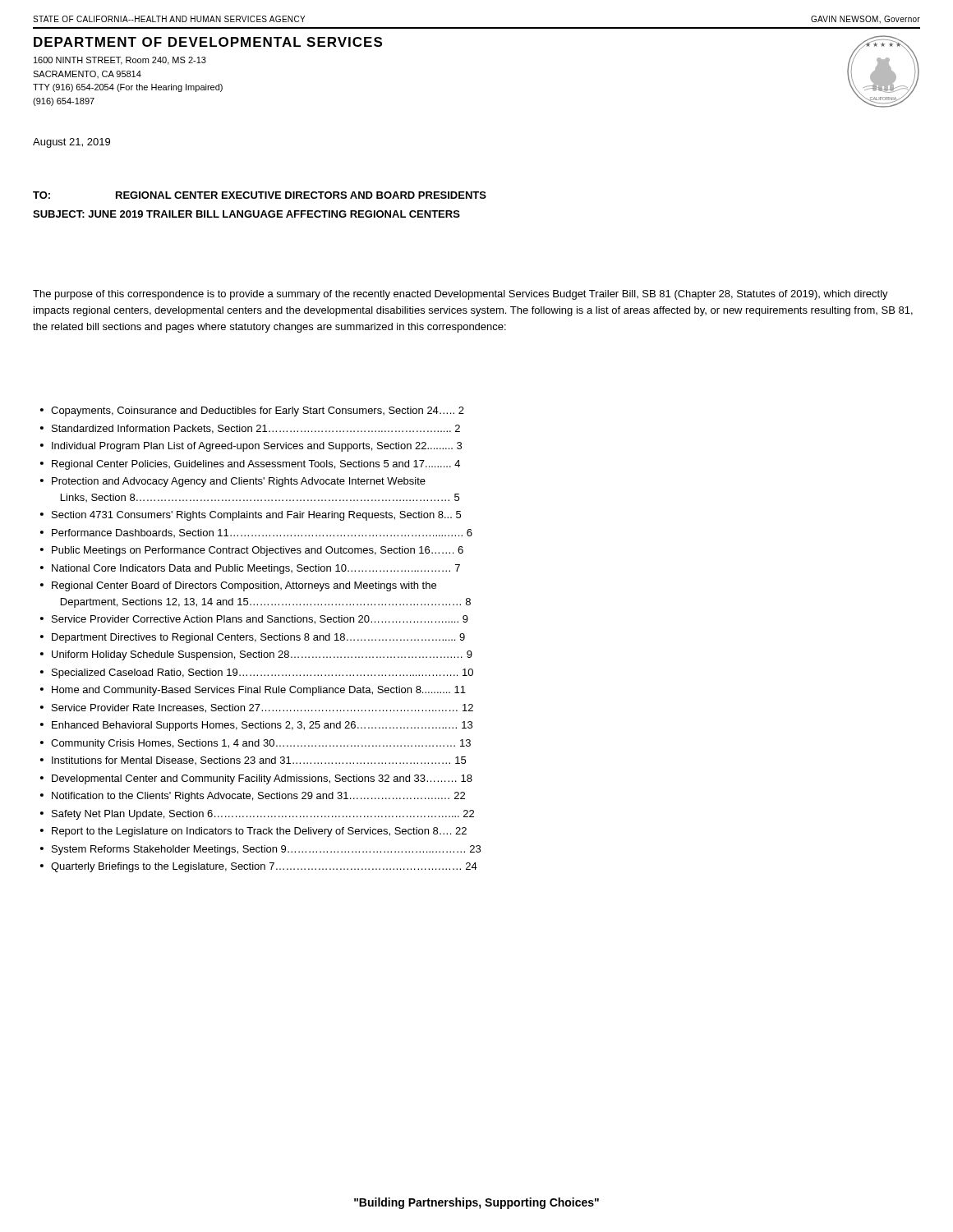Click the passage that begins "• Public Meetings on Performance Contract"
The width and height of the screenshot is (953, 1232).
(252, 551)
